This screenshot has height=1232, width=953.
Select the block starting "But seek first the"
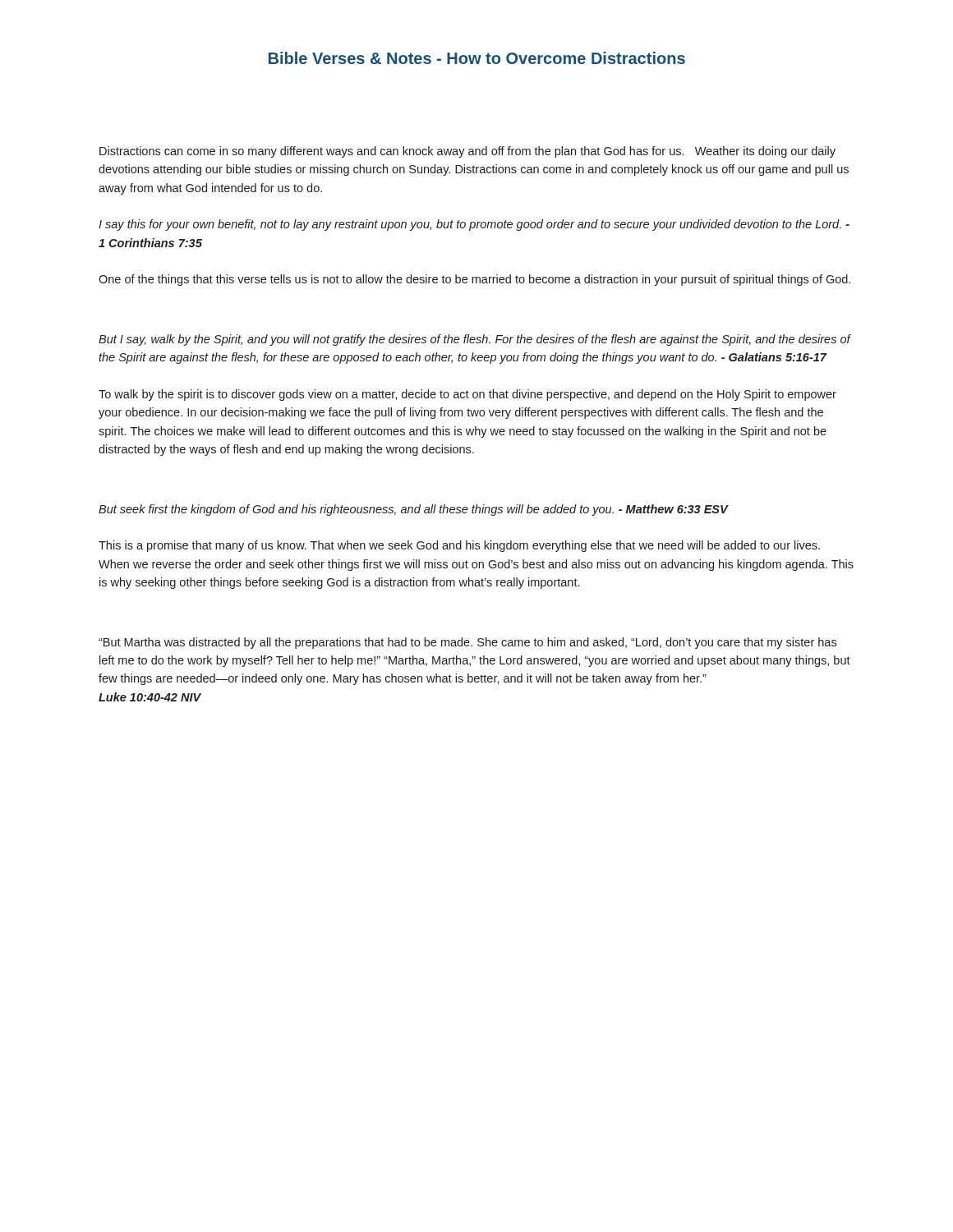pos(413,509)
